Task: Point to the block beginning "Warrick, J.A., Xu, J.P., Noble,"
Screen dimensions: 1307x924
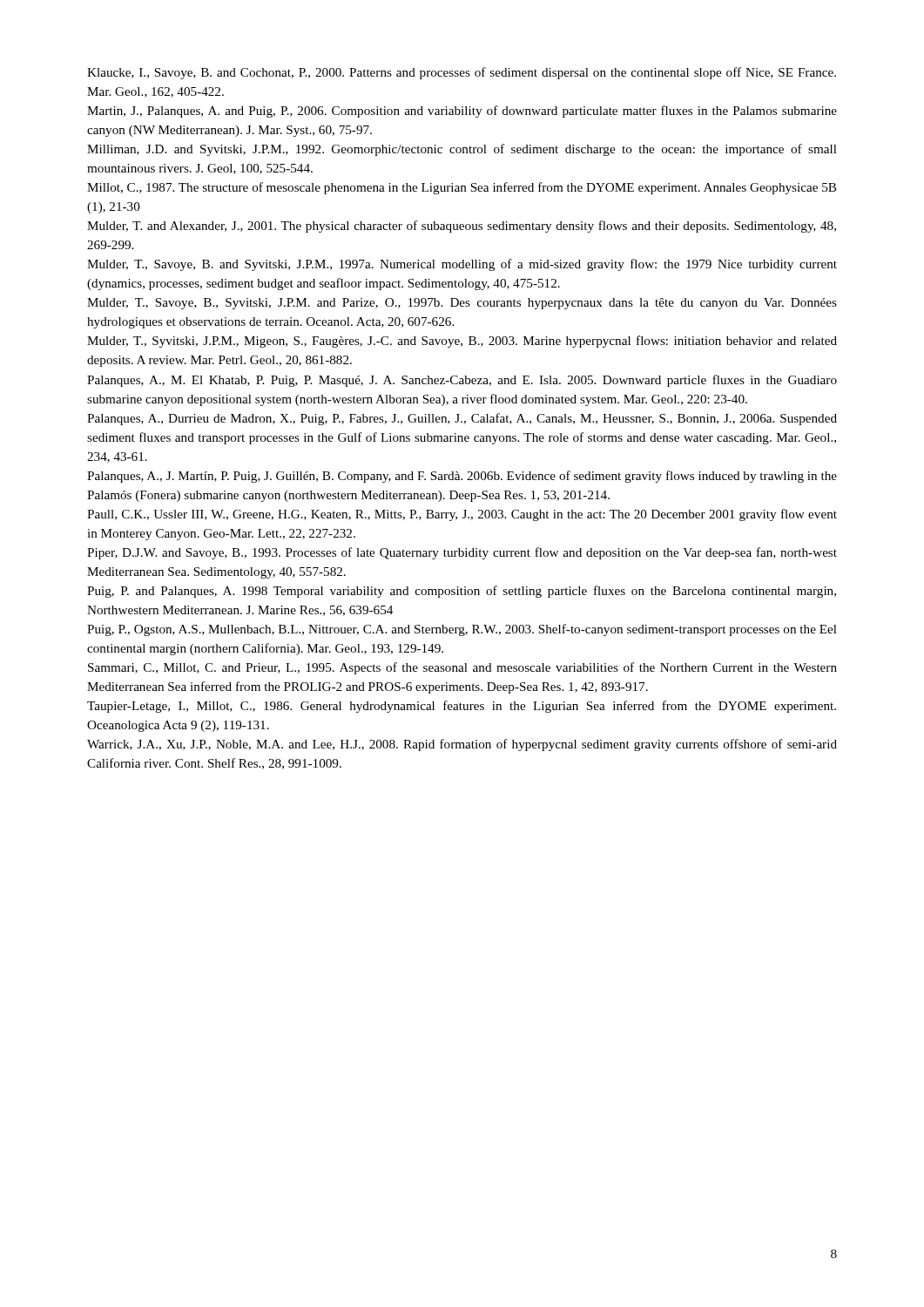Action: [462, 754]
